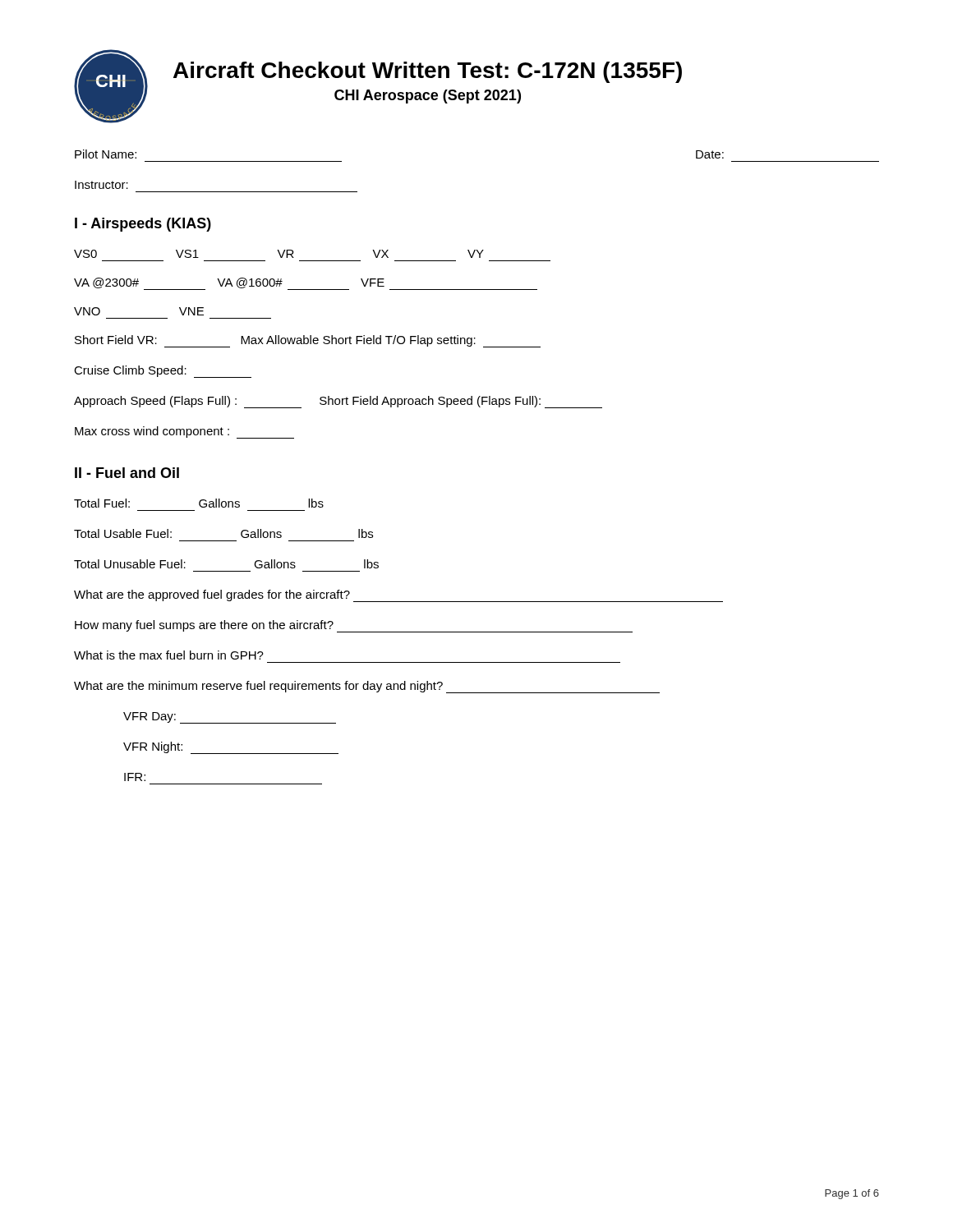Screen dimensions: 1232x953
Task: Navigate to the region starting "What are the minimum reserve"
Action: [x=367, y=685]
